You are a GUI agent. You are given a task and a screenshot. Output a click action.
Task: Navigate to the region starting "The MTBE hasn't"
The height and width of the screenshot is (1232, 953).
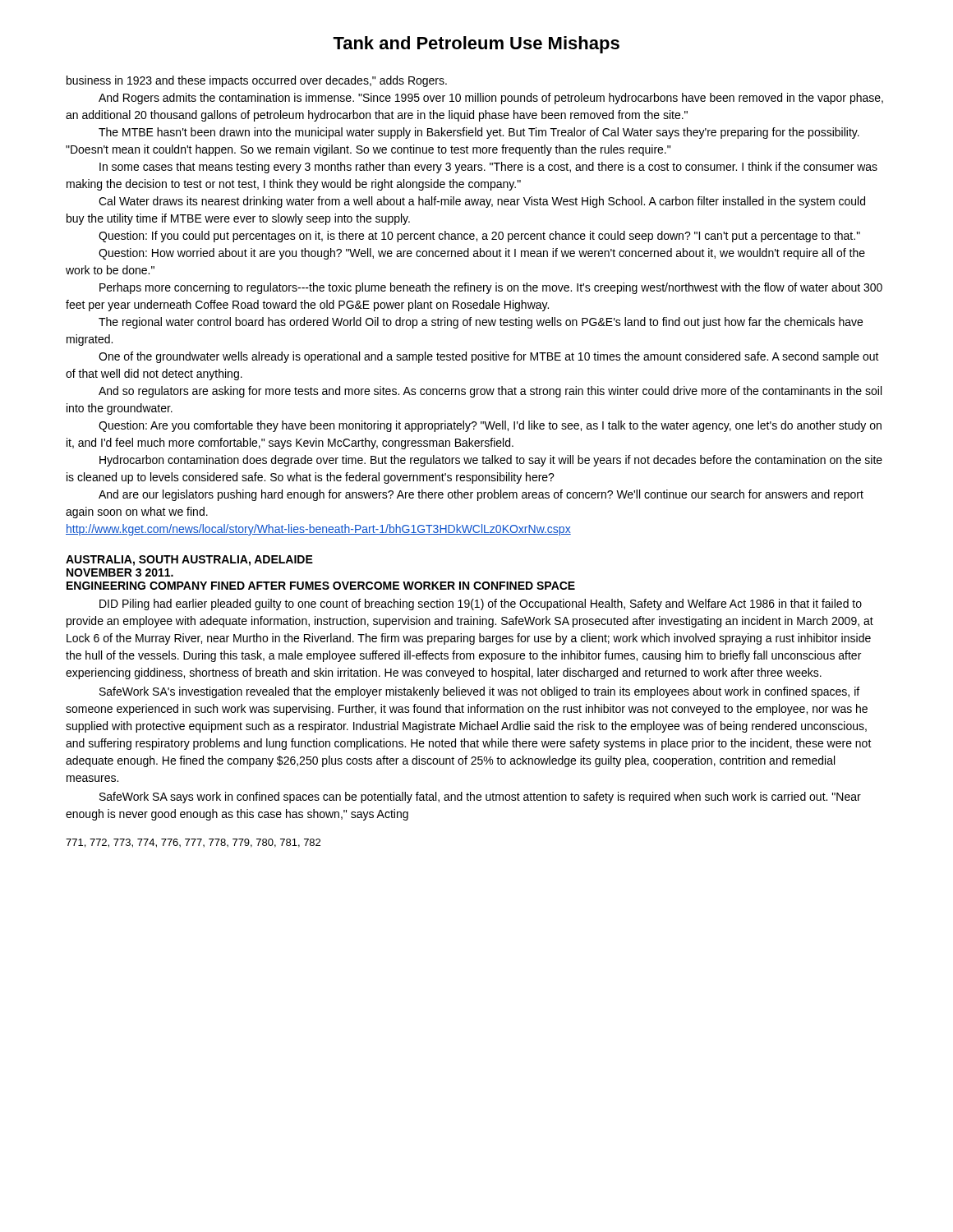click(476, 141)
